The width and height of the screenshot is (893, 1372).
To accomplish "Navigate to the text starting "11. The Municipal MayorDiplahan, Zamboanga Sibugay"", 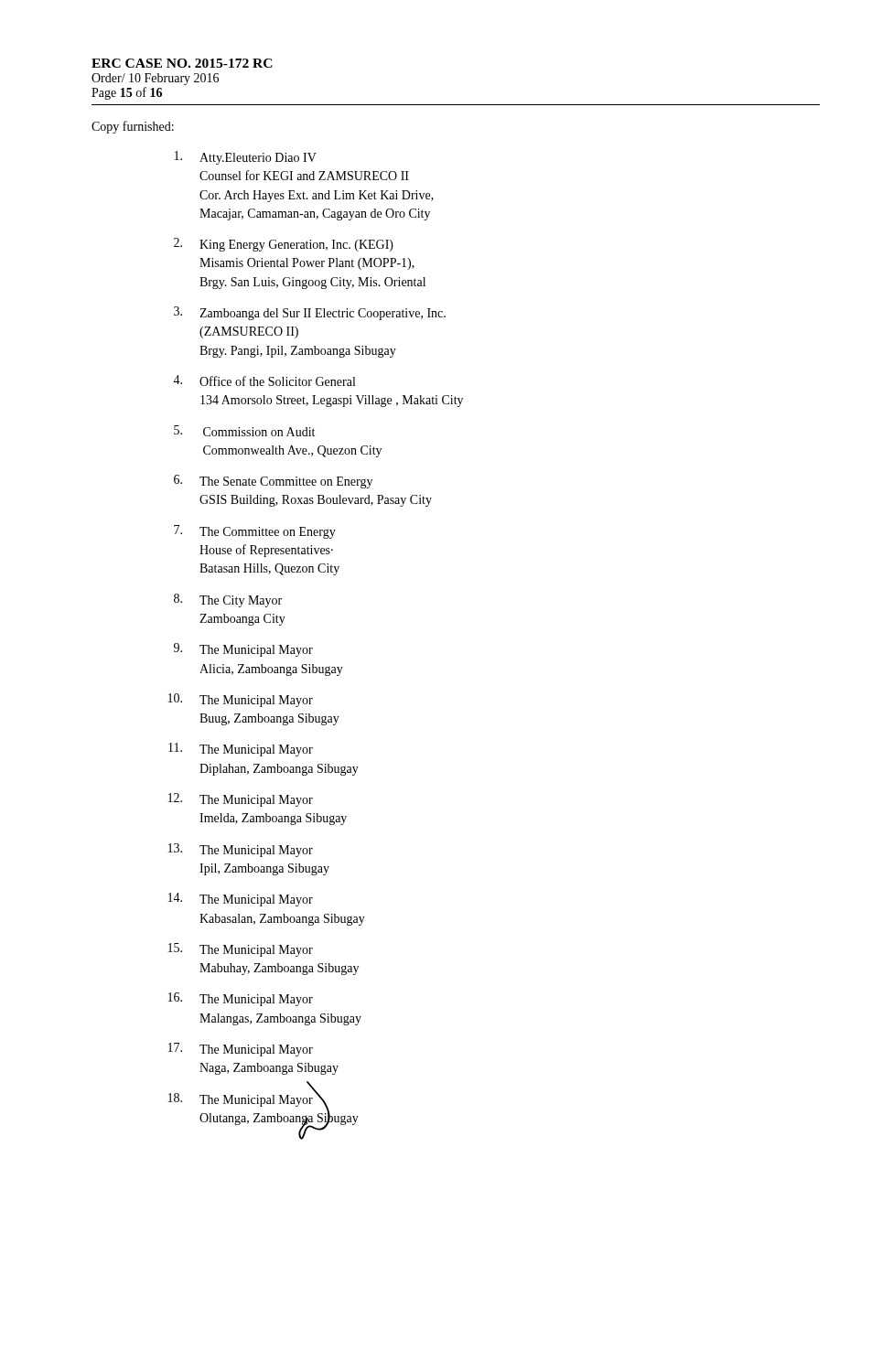I will [x=252, y=760].
